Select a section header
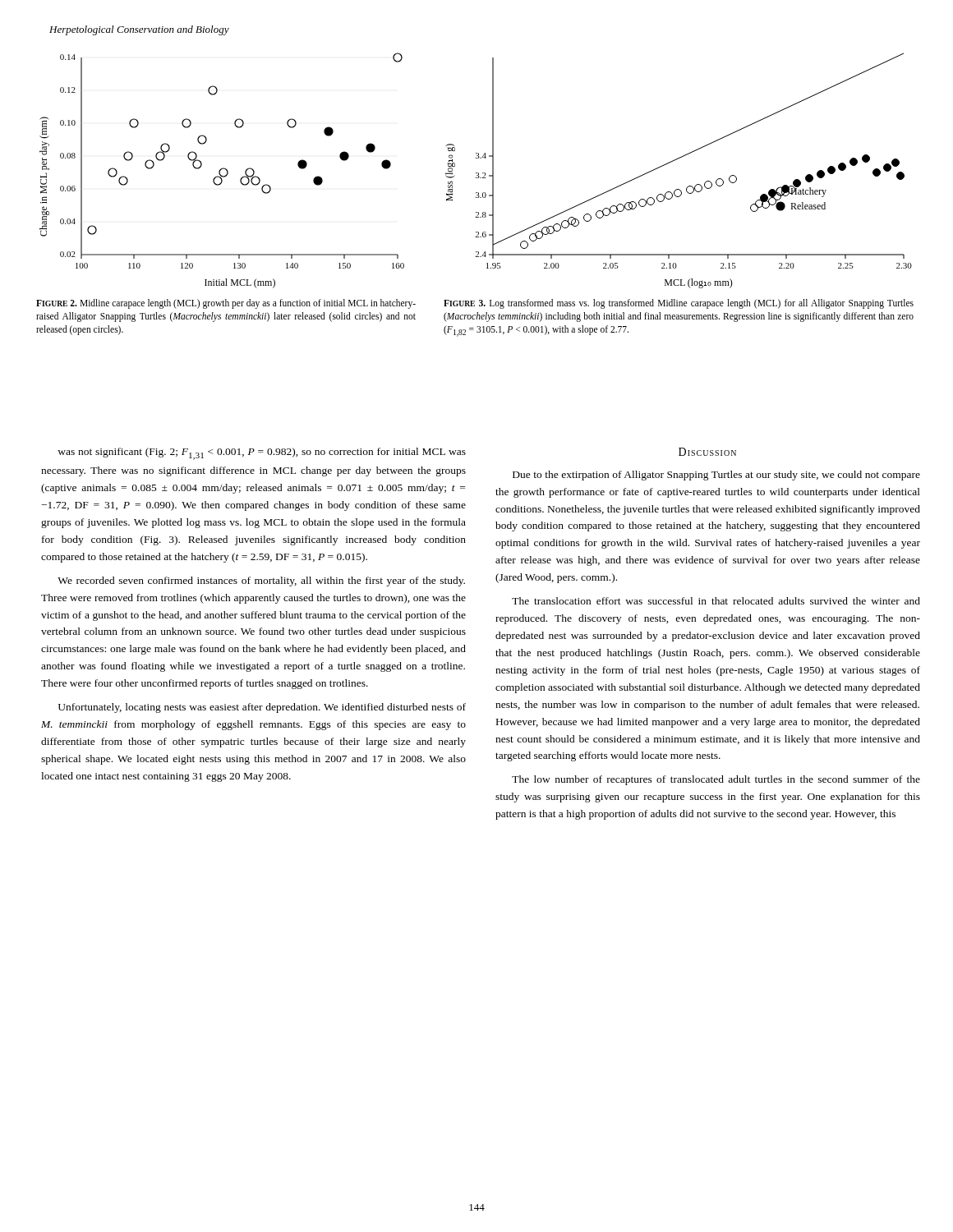The width and height of the screenshot is (953, 1232). [x=708, y=452]
